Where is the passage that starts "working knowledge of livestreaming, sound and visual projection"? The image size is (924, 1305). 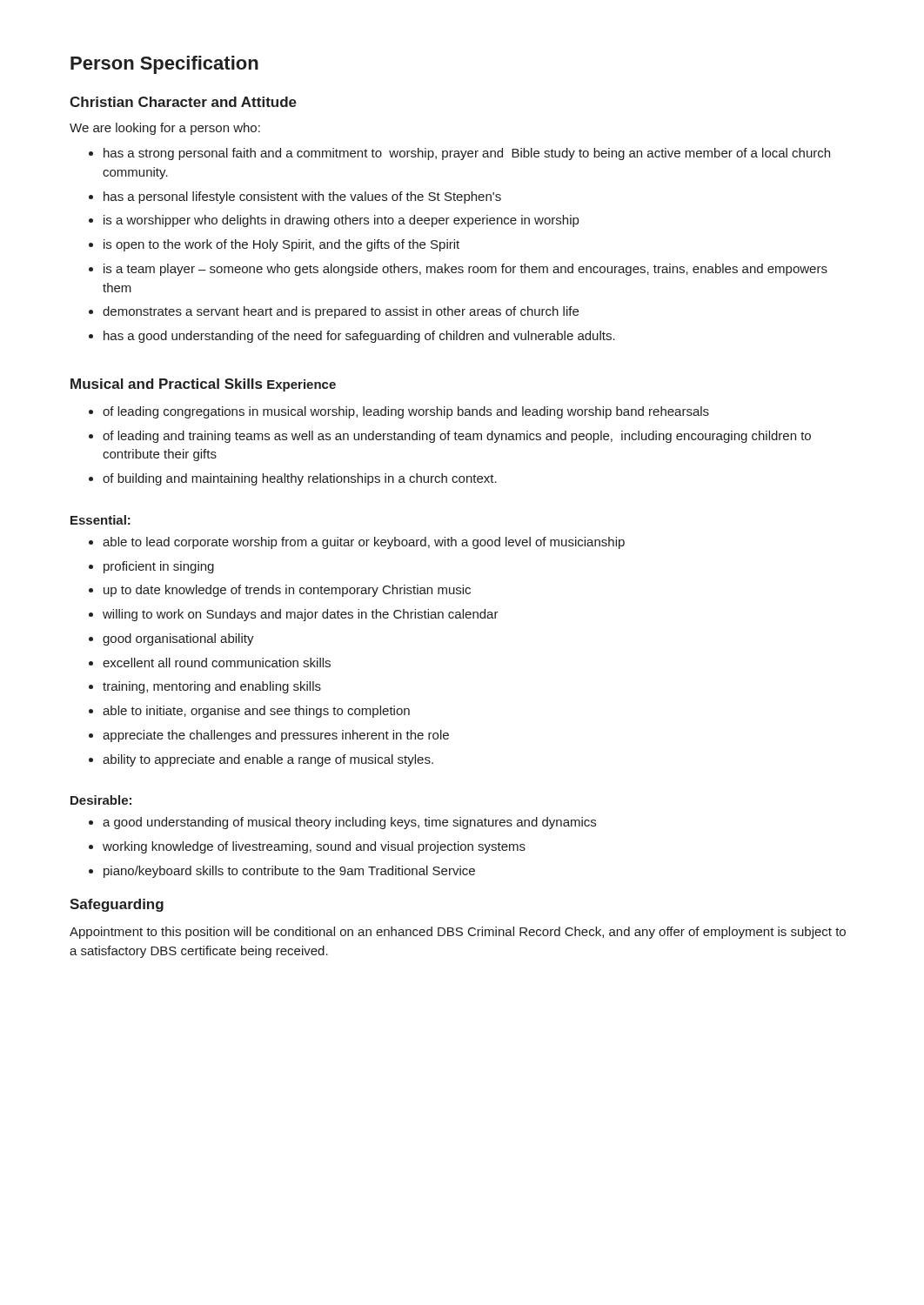314,846
